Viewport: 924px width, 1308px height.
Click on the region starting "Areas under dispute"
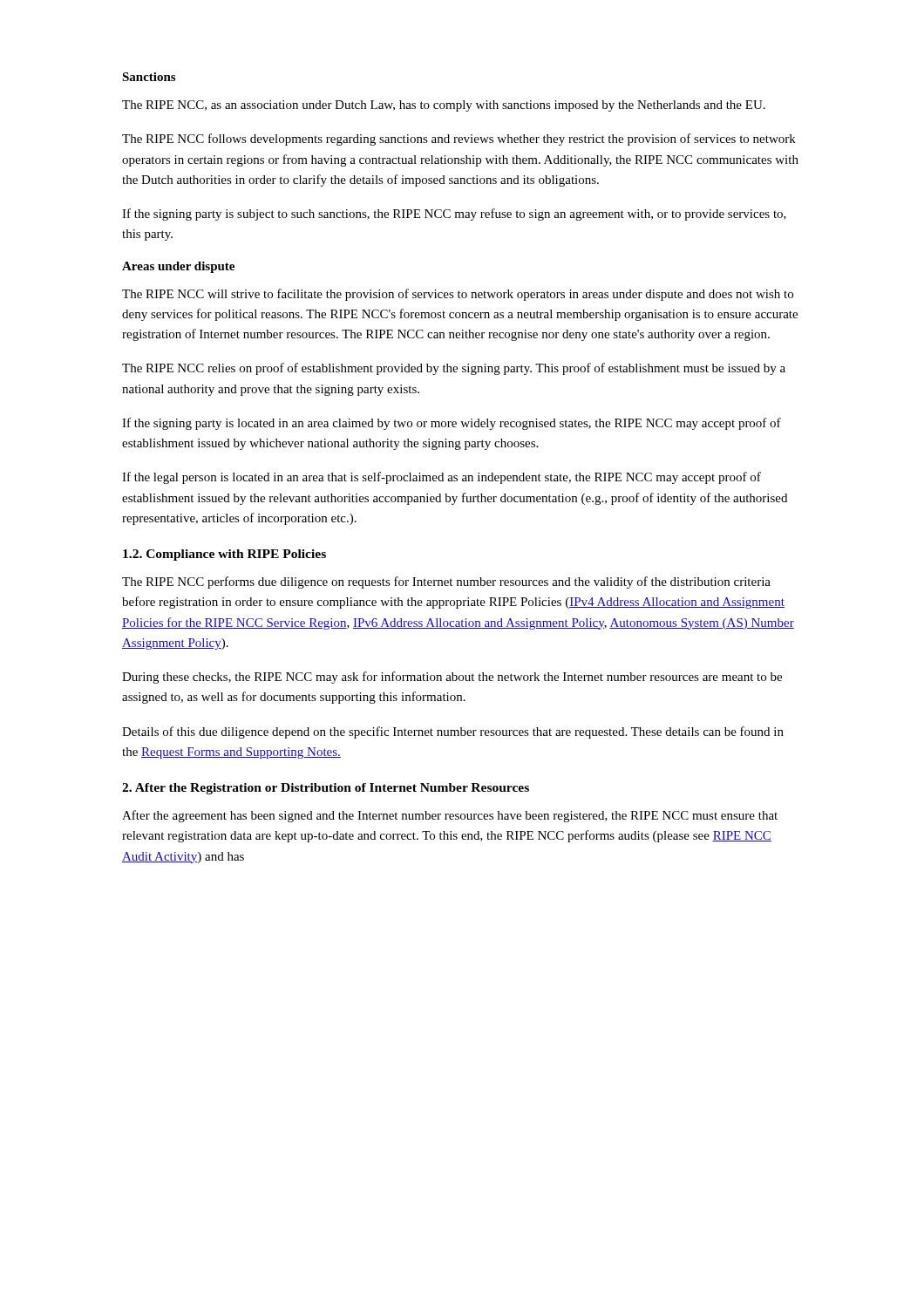(178, 266)
